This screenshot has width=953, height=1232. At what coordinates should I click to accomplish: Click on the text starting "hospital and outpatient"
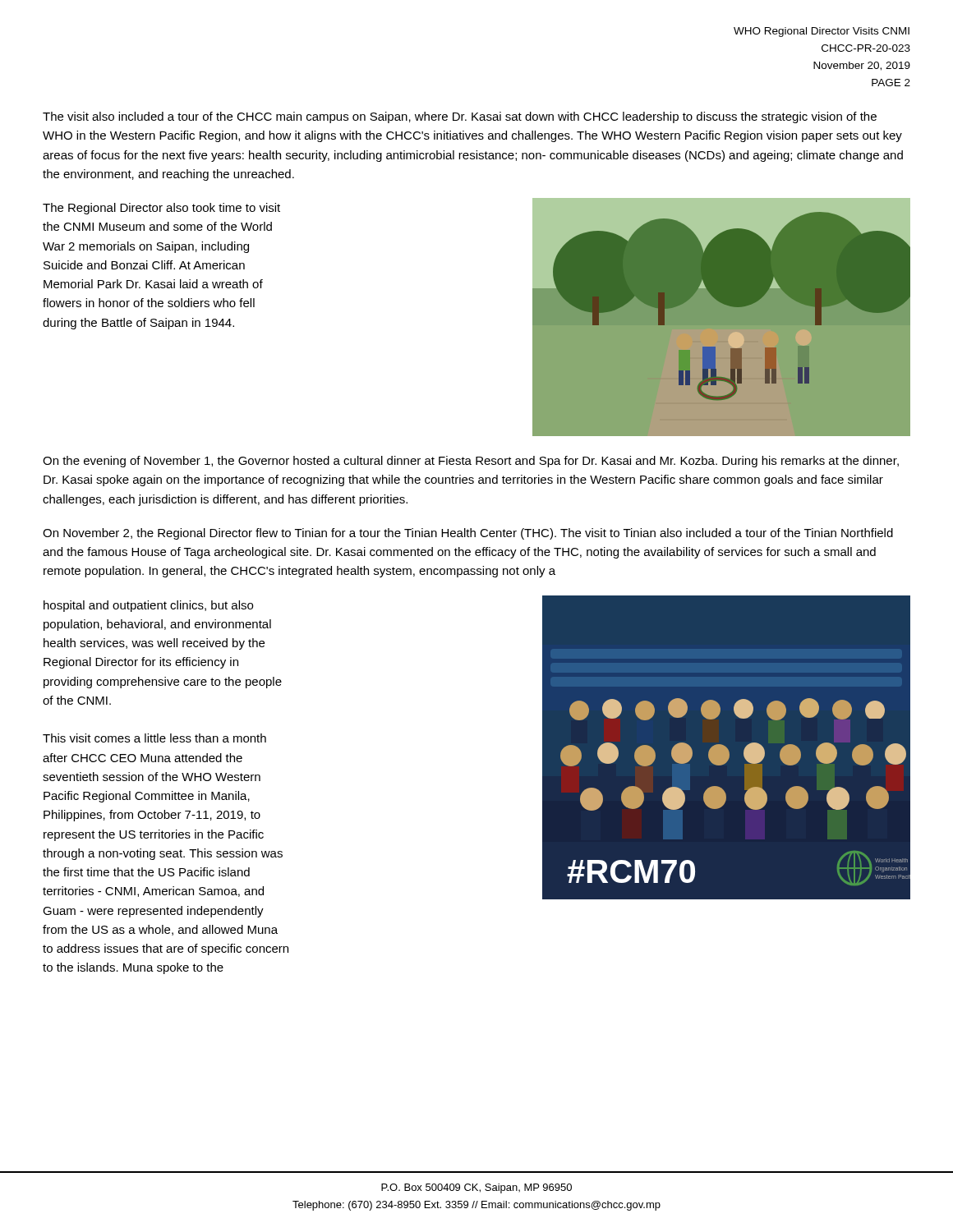point(166,786)
